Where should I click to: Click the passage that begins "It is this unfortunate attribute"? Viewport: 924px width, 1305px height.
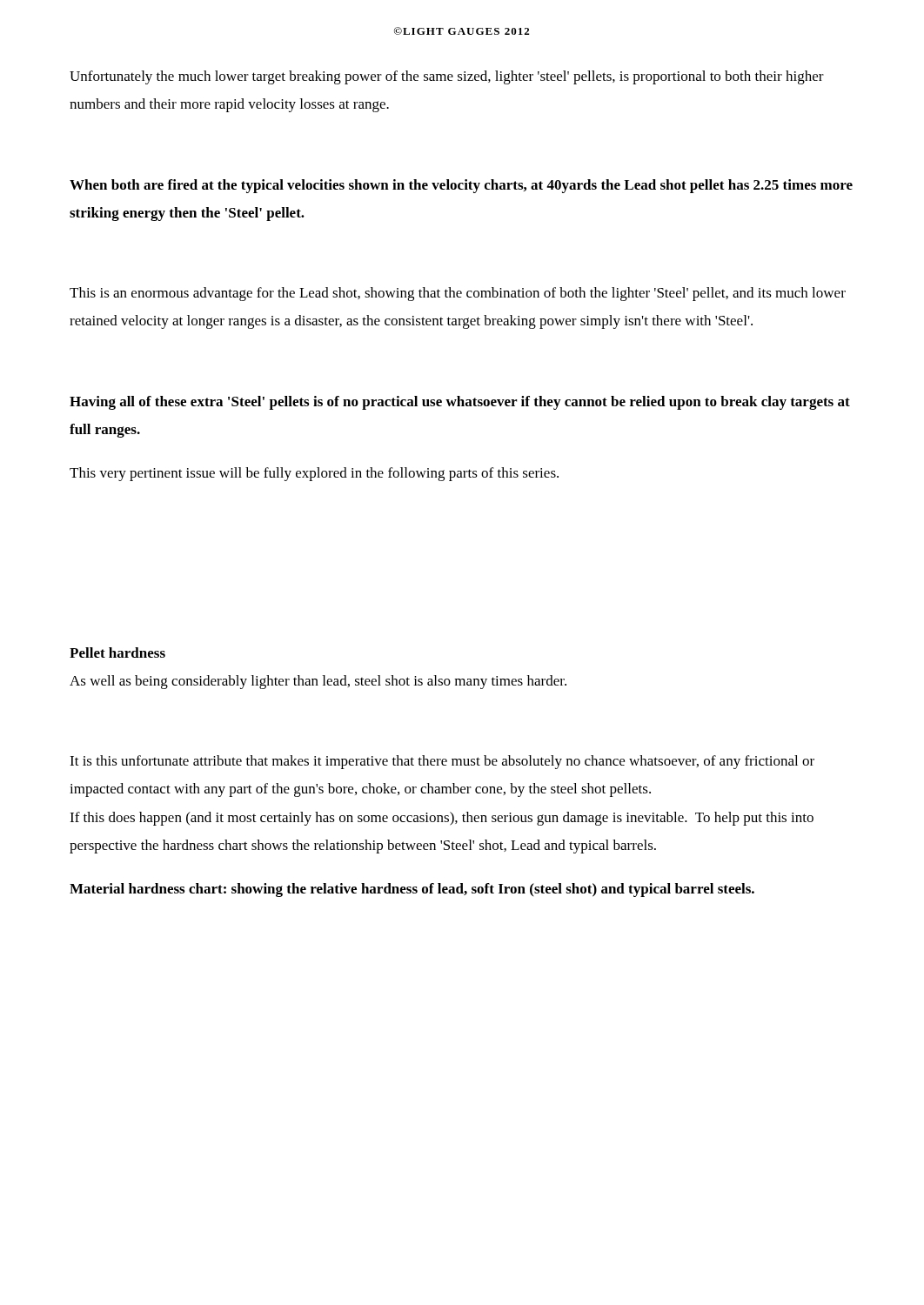tap(442, 775)
